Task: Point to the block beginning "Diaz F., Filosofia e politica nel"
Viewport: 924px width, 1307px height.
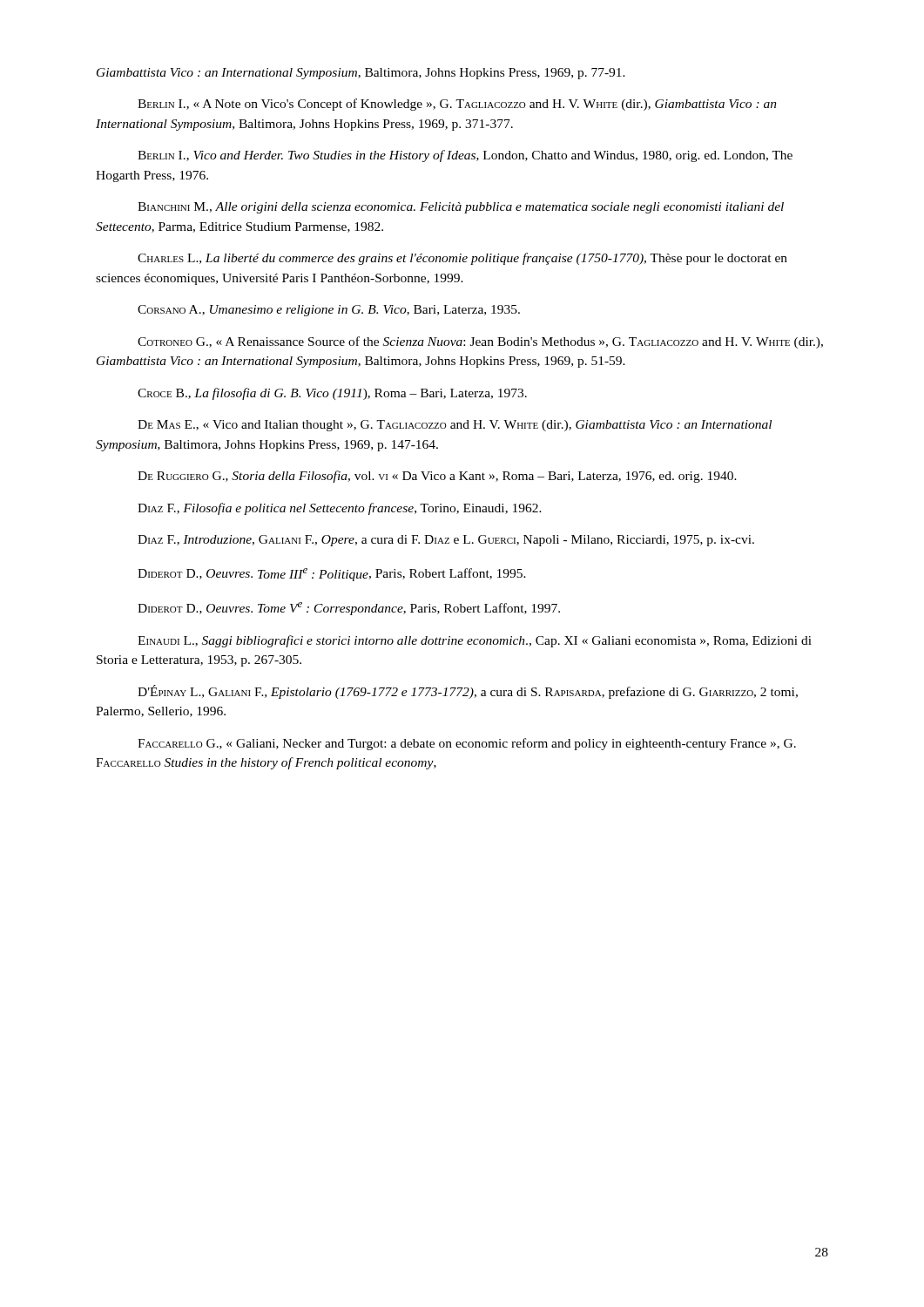Action: click(340, 507)
